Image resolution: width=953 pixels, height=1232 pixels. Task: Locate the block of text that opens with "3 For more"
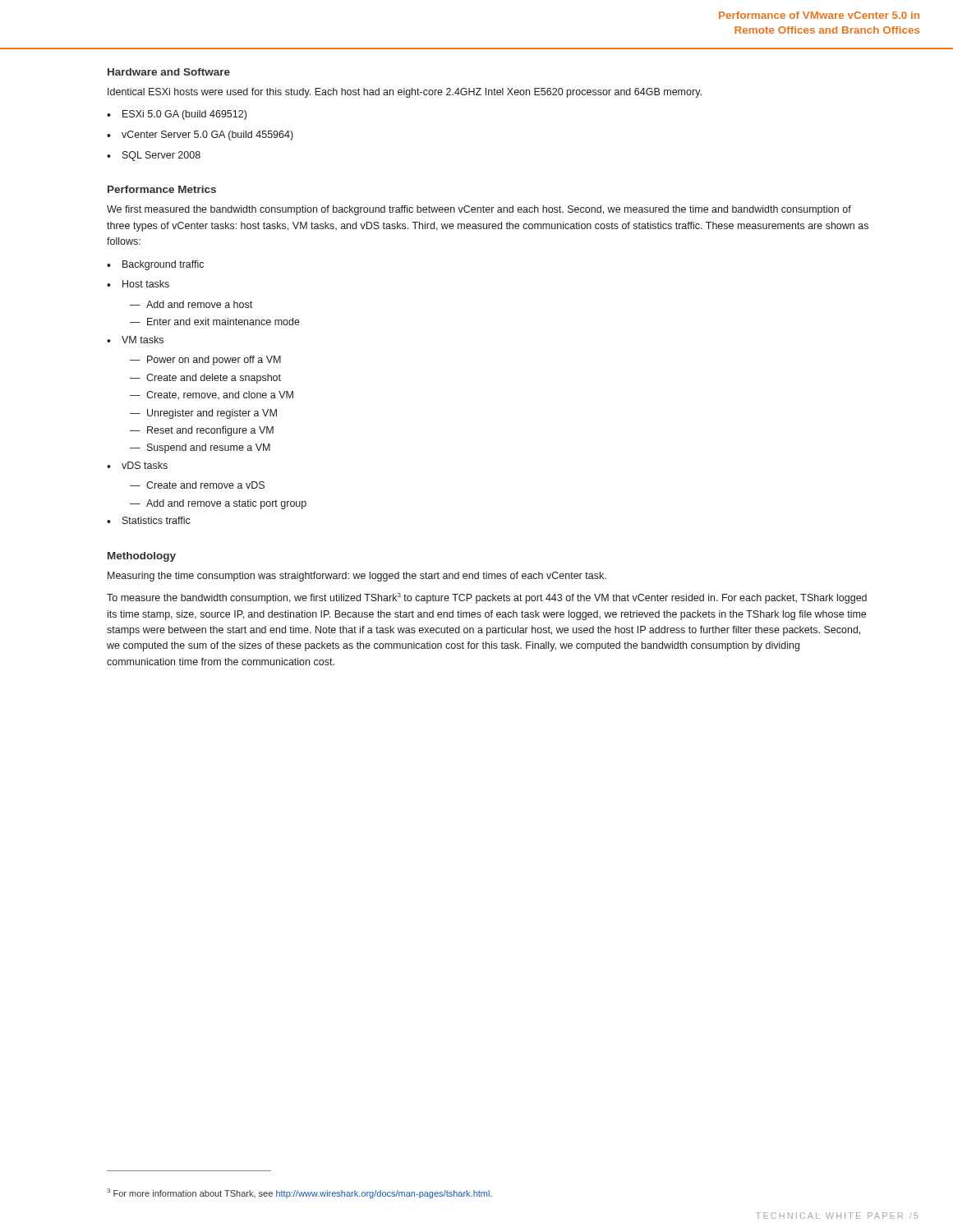pos(300,1193)
